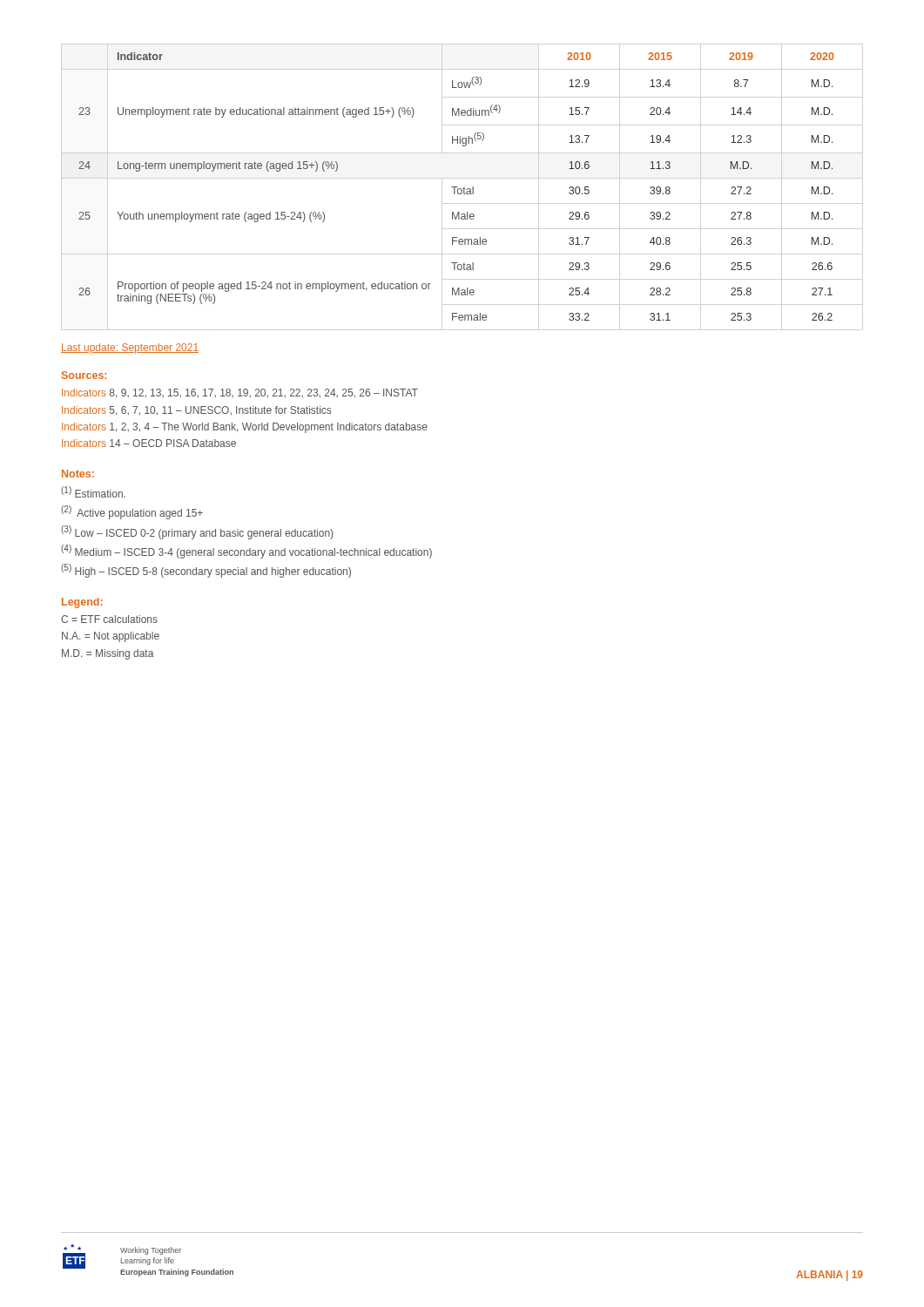Select the text block with the text "Indicators 5, 6, 7, 10, 11 –"

click(x=196, y=410)
